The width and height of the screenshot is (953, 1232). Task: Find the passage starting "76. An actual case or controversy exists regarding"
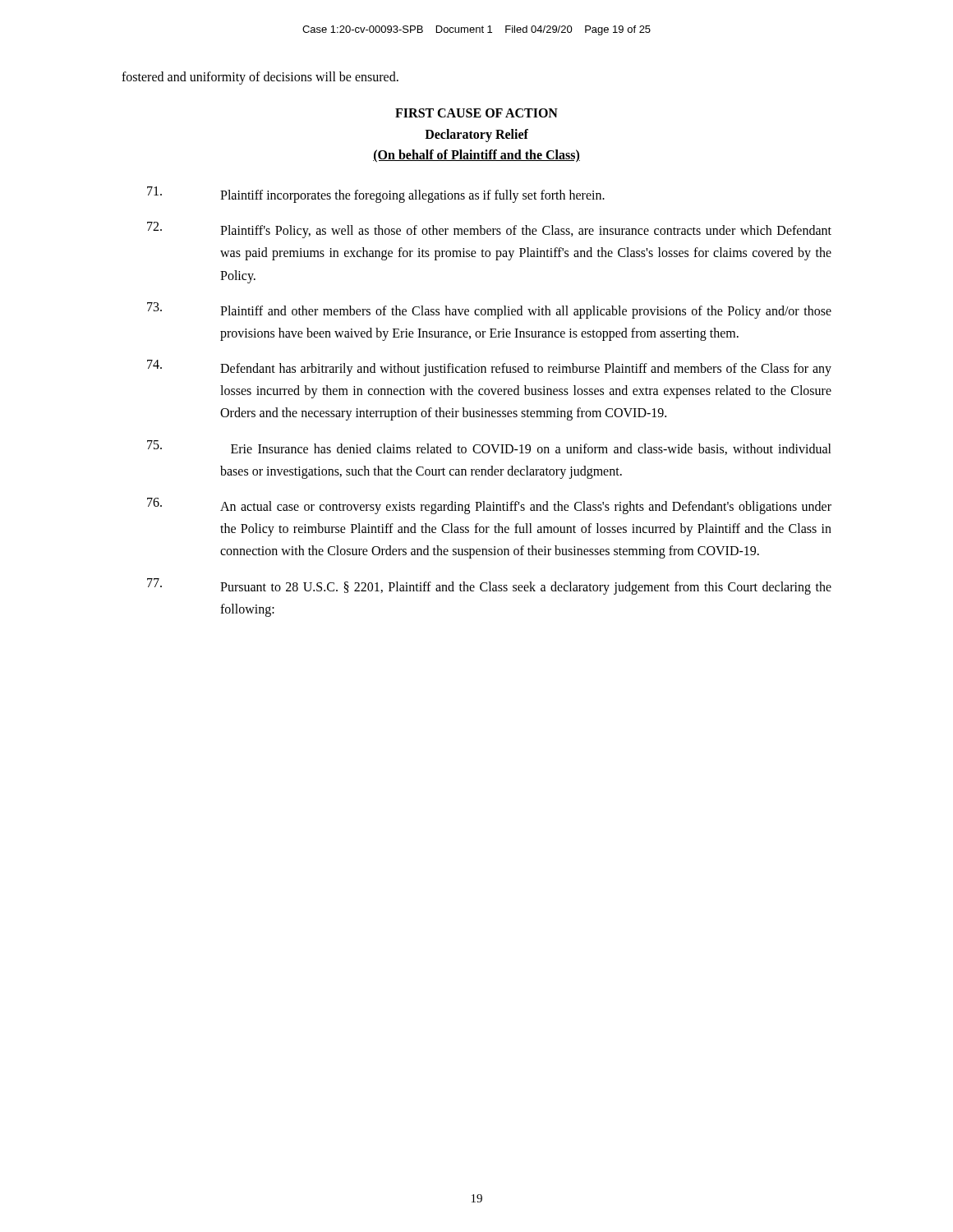(x=476, y=529)
